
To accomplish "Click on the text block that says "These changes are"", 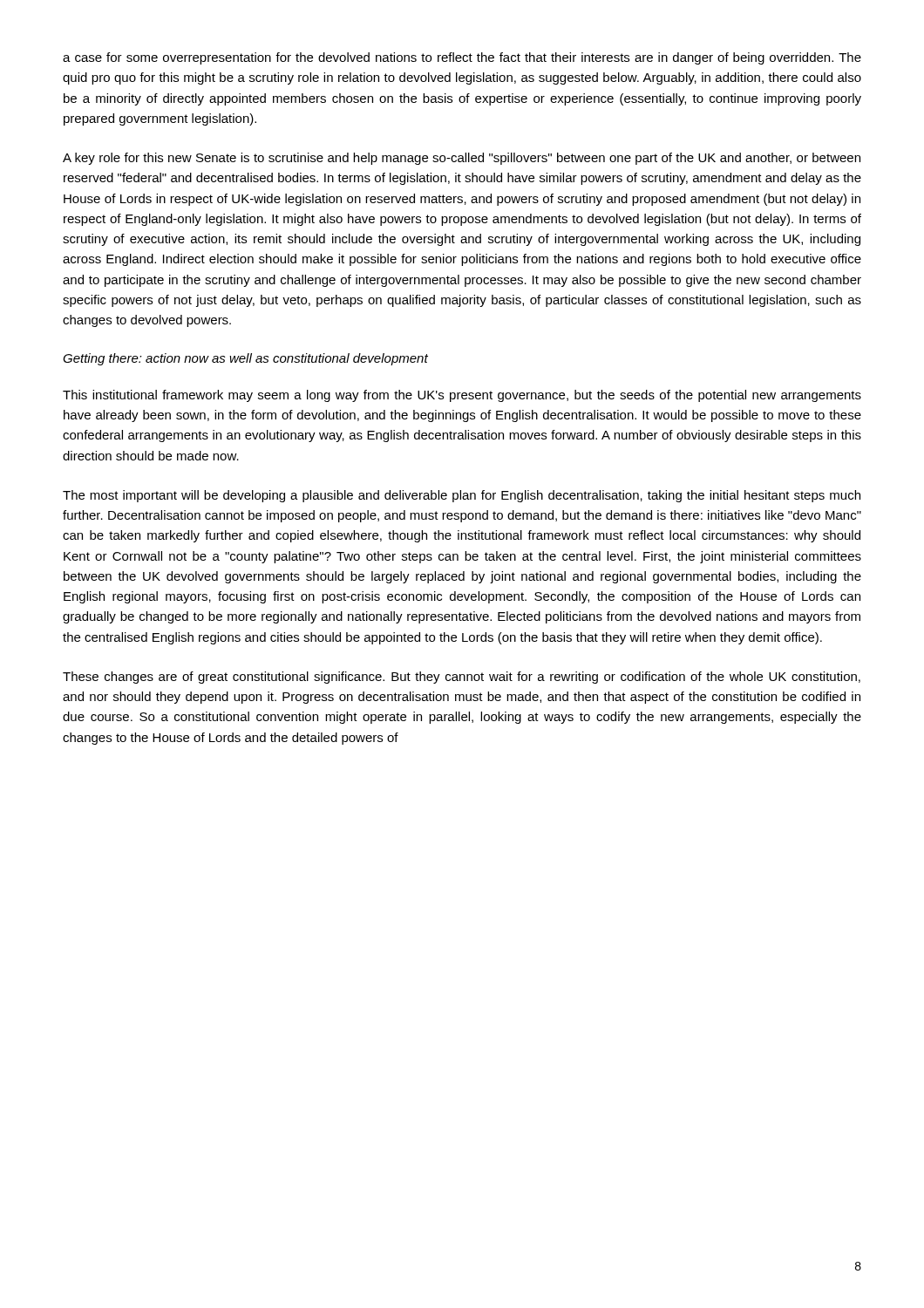I will point(462,706).
